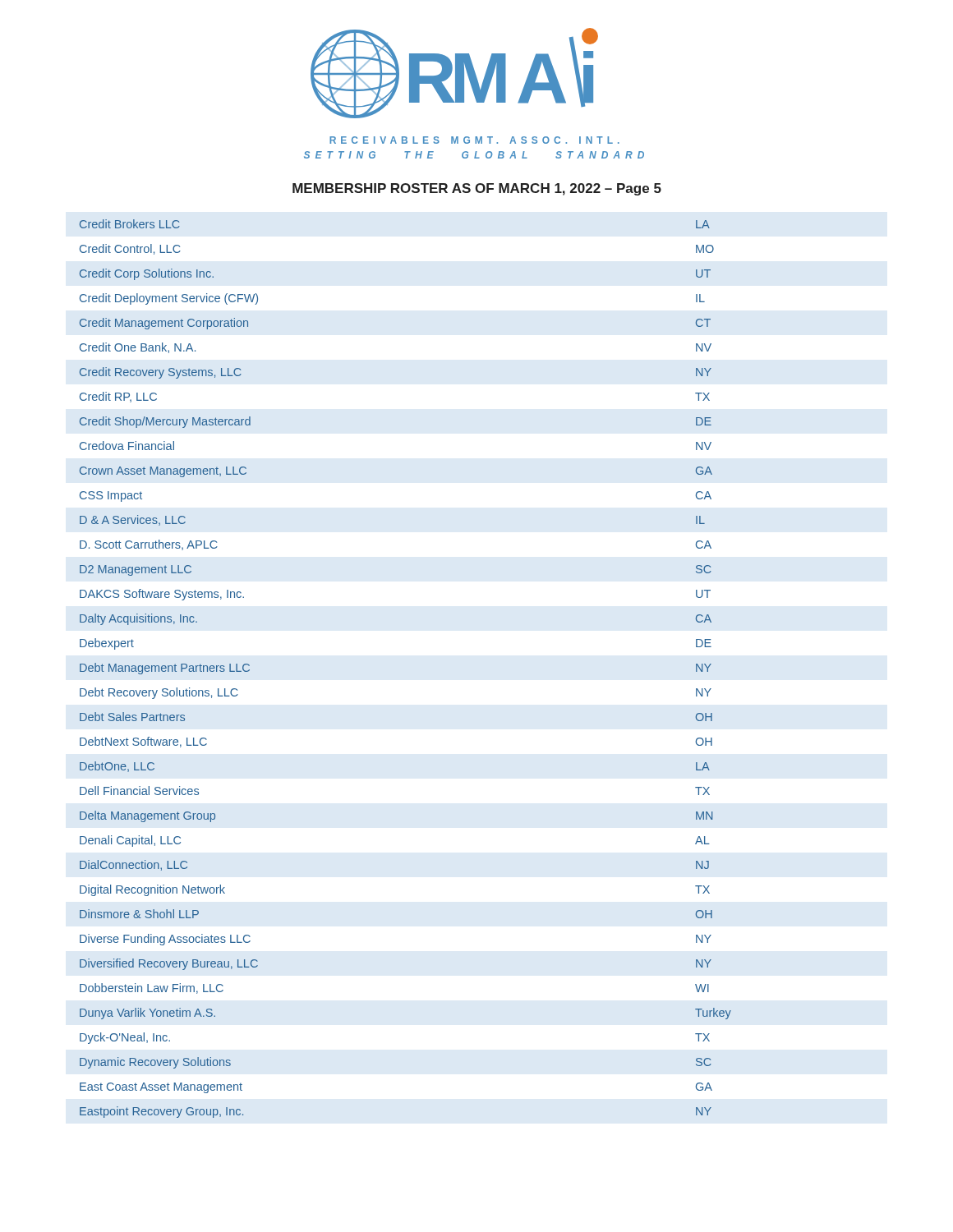953x1232 pixels.
Task: Point to the title beginning "MEMBERSHIP ROSTER AS OF MARCH 1, 2022 –"
Action: [x=476, y=188]
